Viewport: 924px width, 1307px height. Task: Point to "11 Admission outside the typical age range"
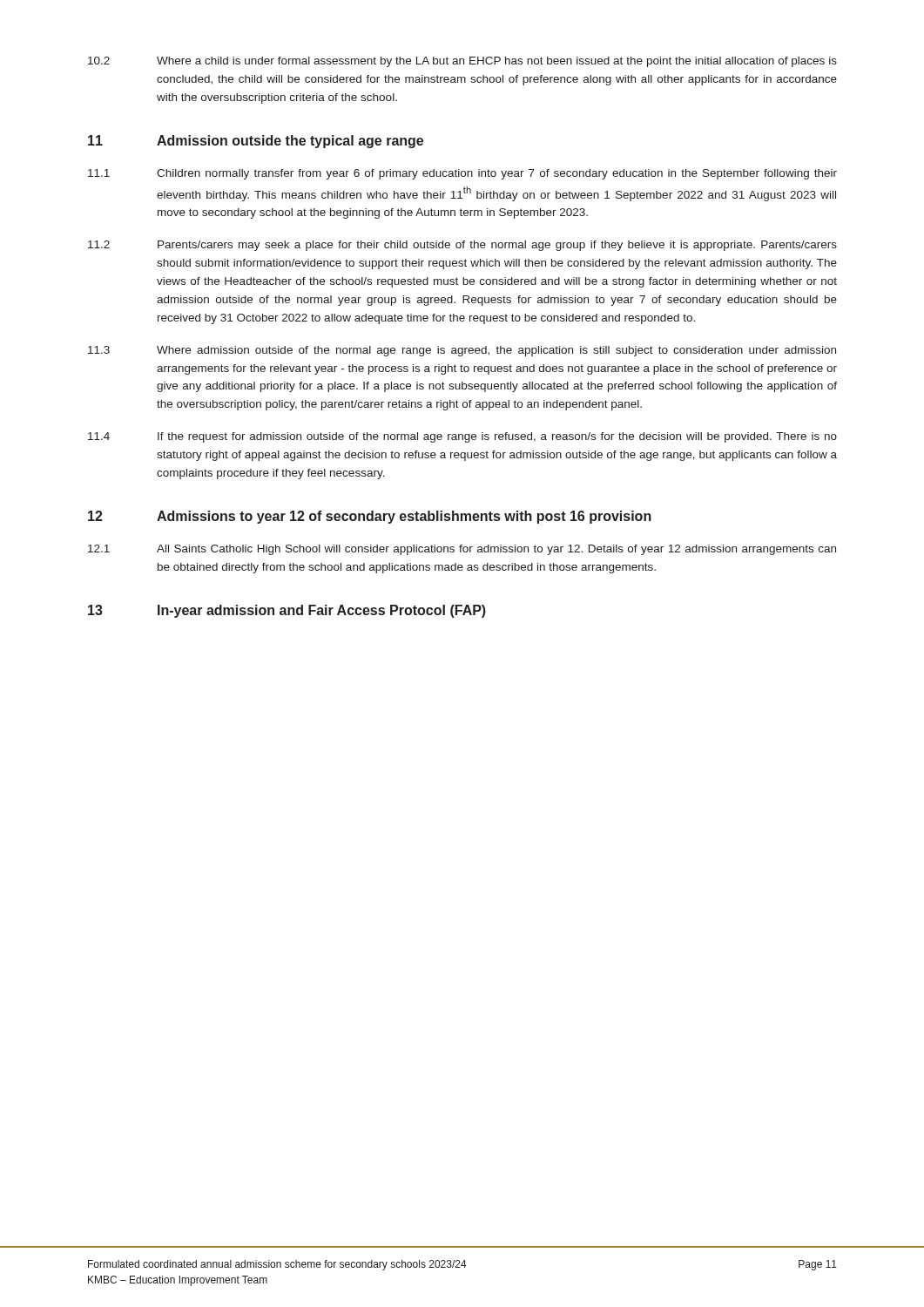coord(256,141)
